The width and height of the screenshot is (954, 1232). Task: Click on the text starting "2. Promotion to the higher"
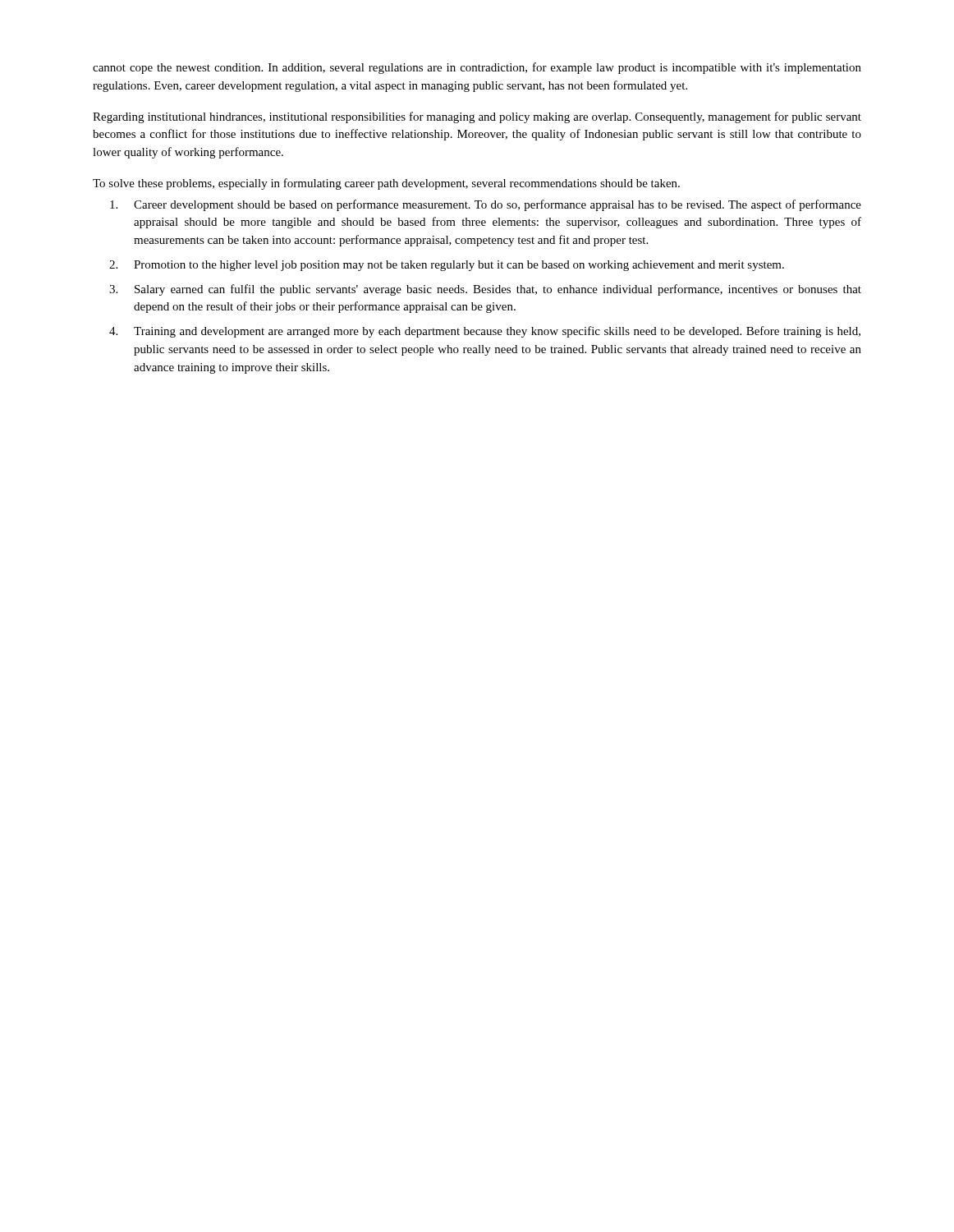485,265
